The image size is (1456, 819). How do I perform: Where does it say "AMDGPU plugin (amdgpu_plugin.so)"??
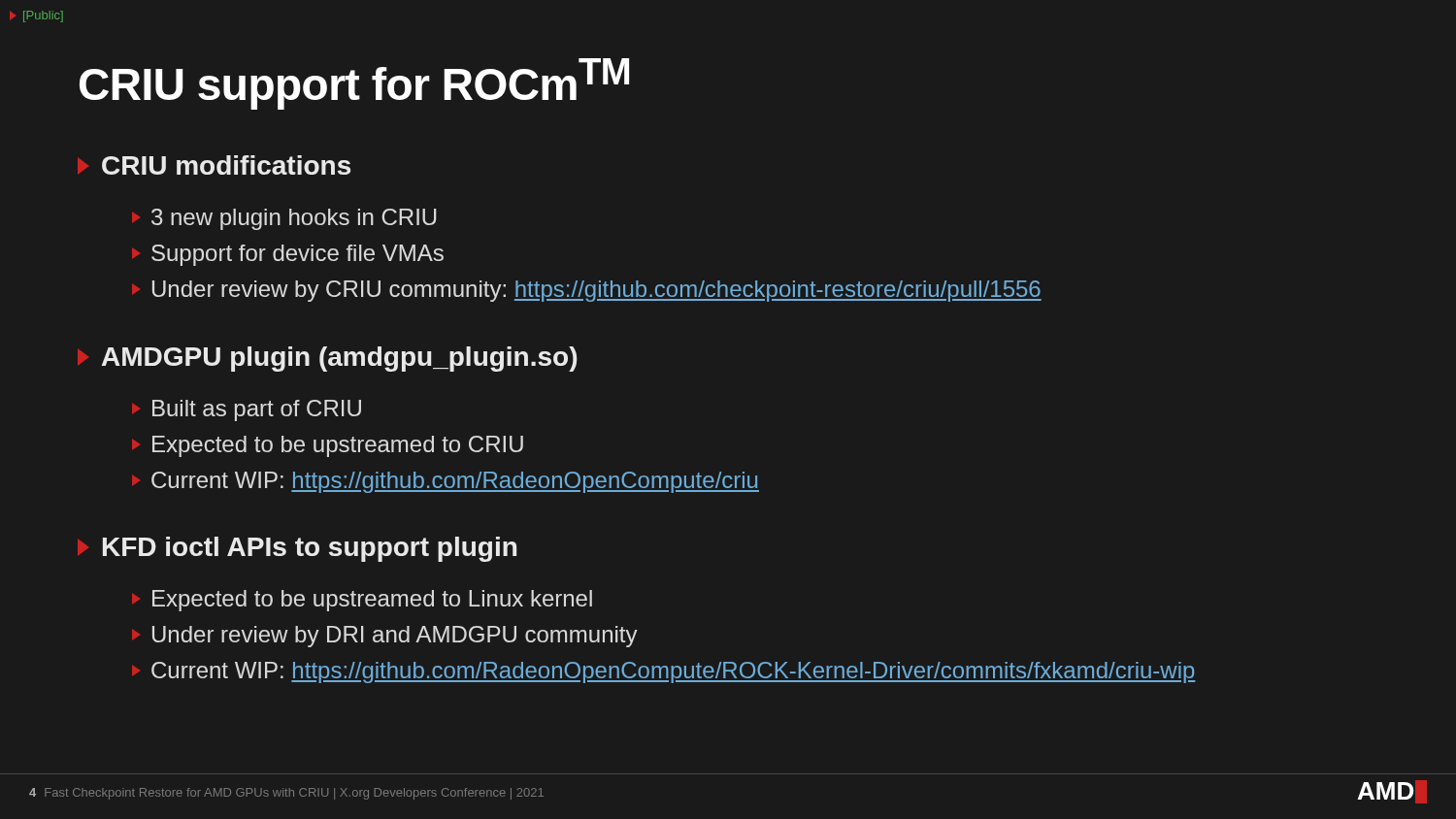tap(328, 357)
